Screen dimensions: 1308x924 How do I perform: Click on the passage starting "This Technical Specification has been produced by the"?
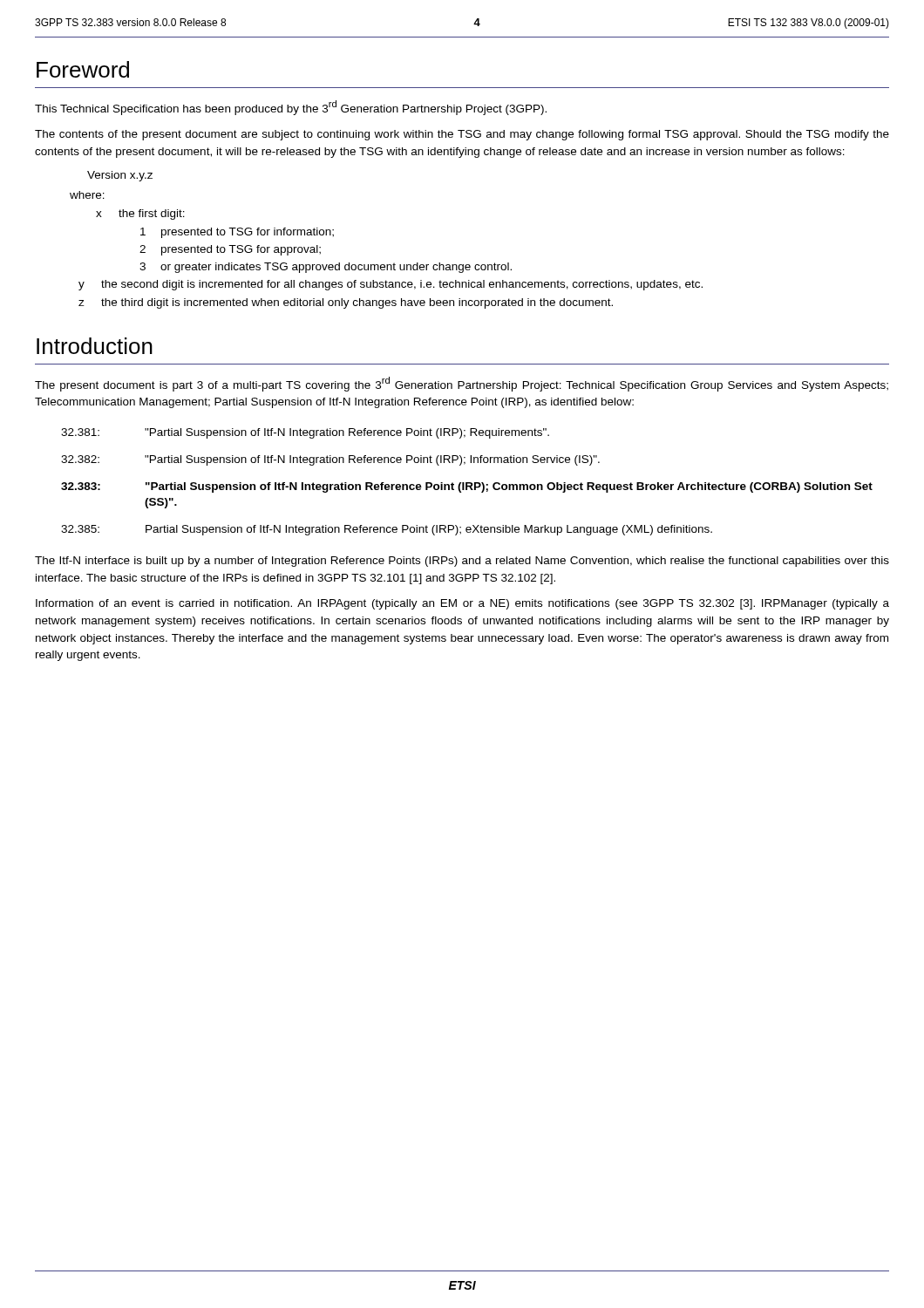coord(291,107)
